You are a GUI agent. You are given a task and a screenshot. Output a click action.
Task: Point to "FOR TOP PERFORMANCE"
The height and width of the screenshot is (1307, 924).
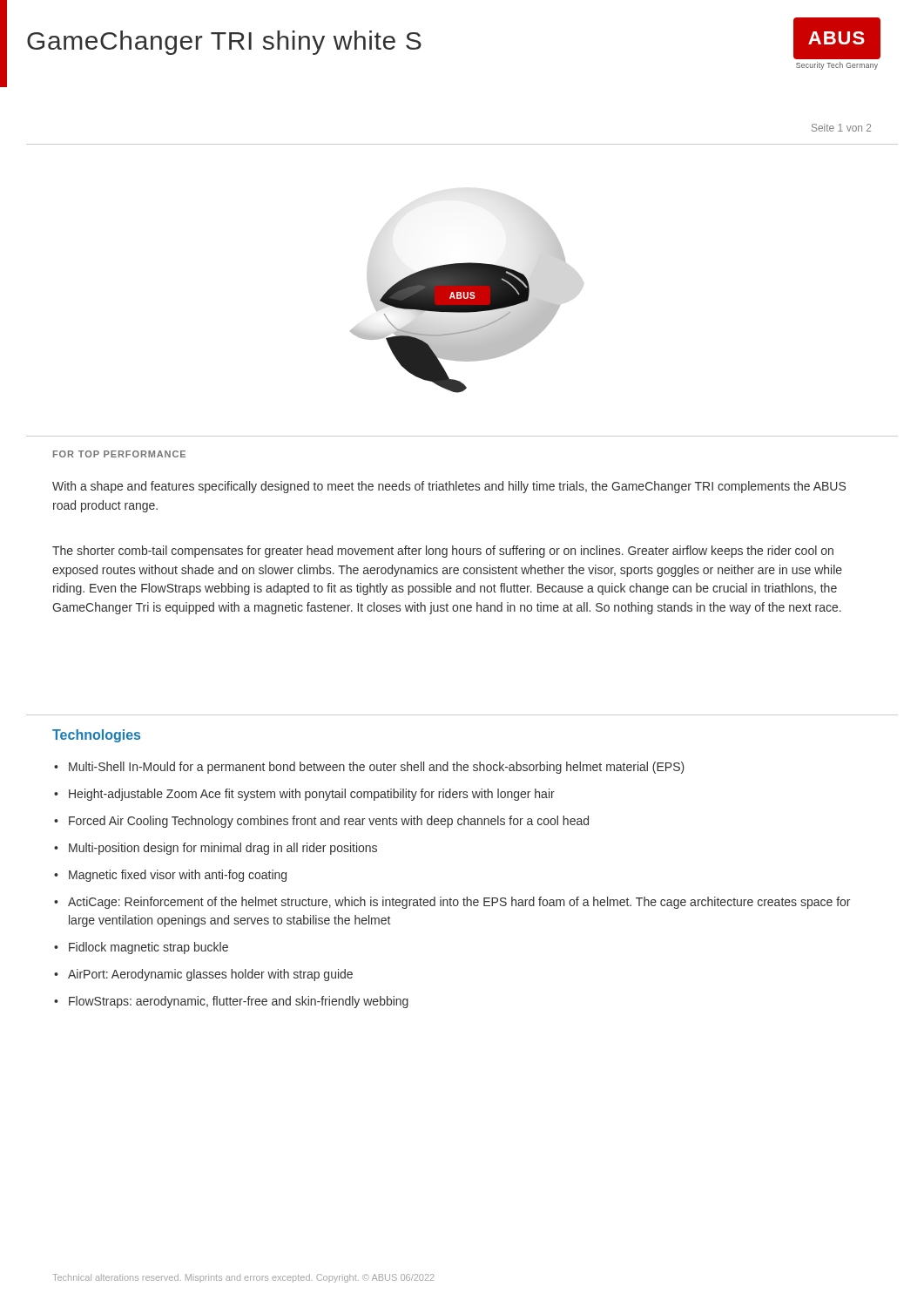(120, 454)
